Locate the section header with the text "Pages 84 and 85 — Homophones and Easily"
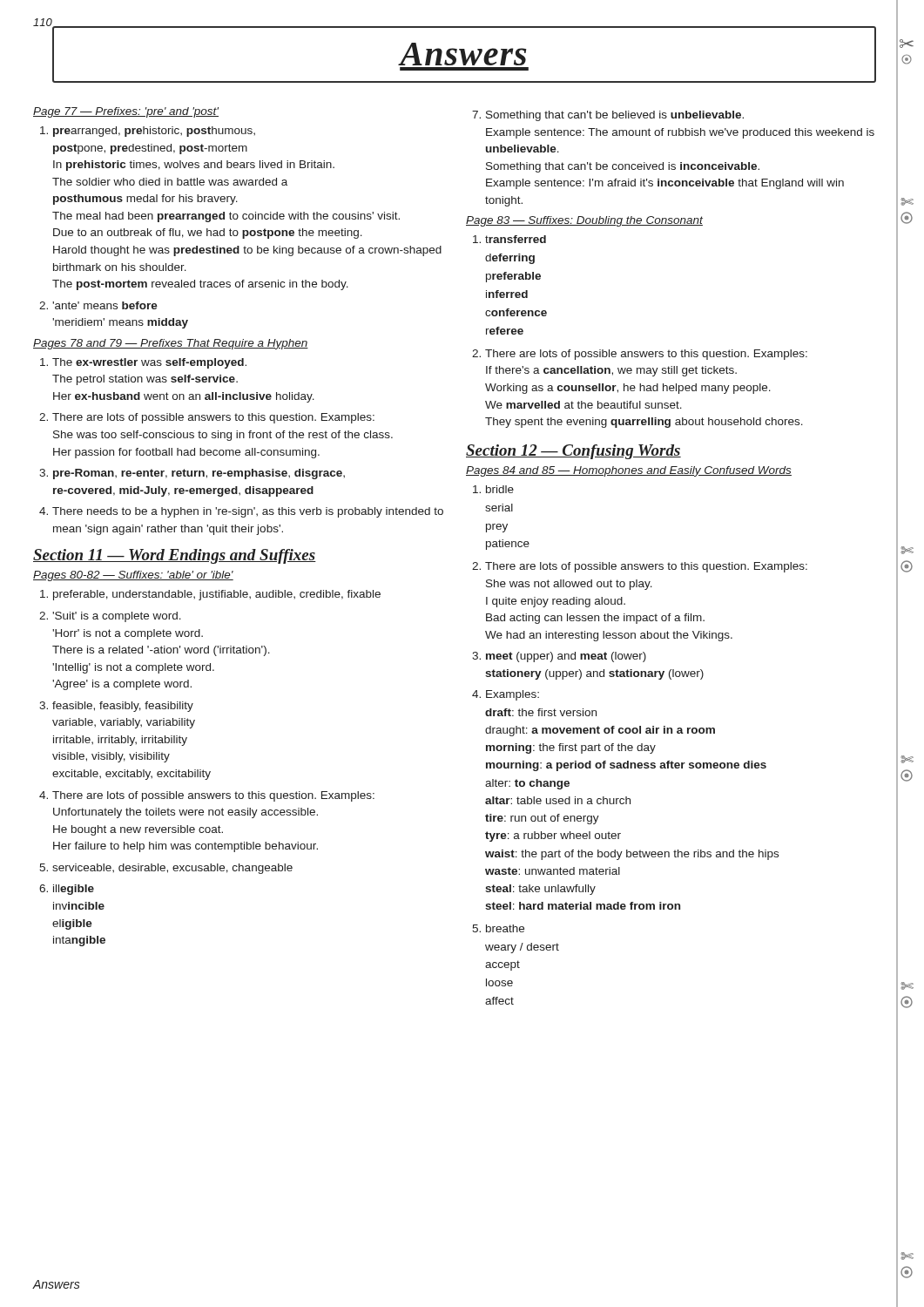The image size is (924, 1307). tap(629, 470)
